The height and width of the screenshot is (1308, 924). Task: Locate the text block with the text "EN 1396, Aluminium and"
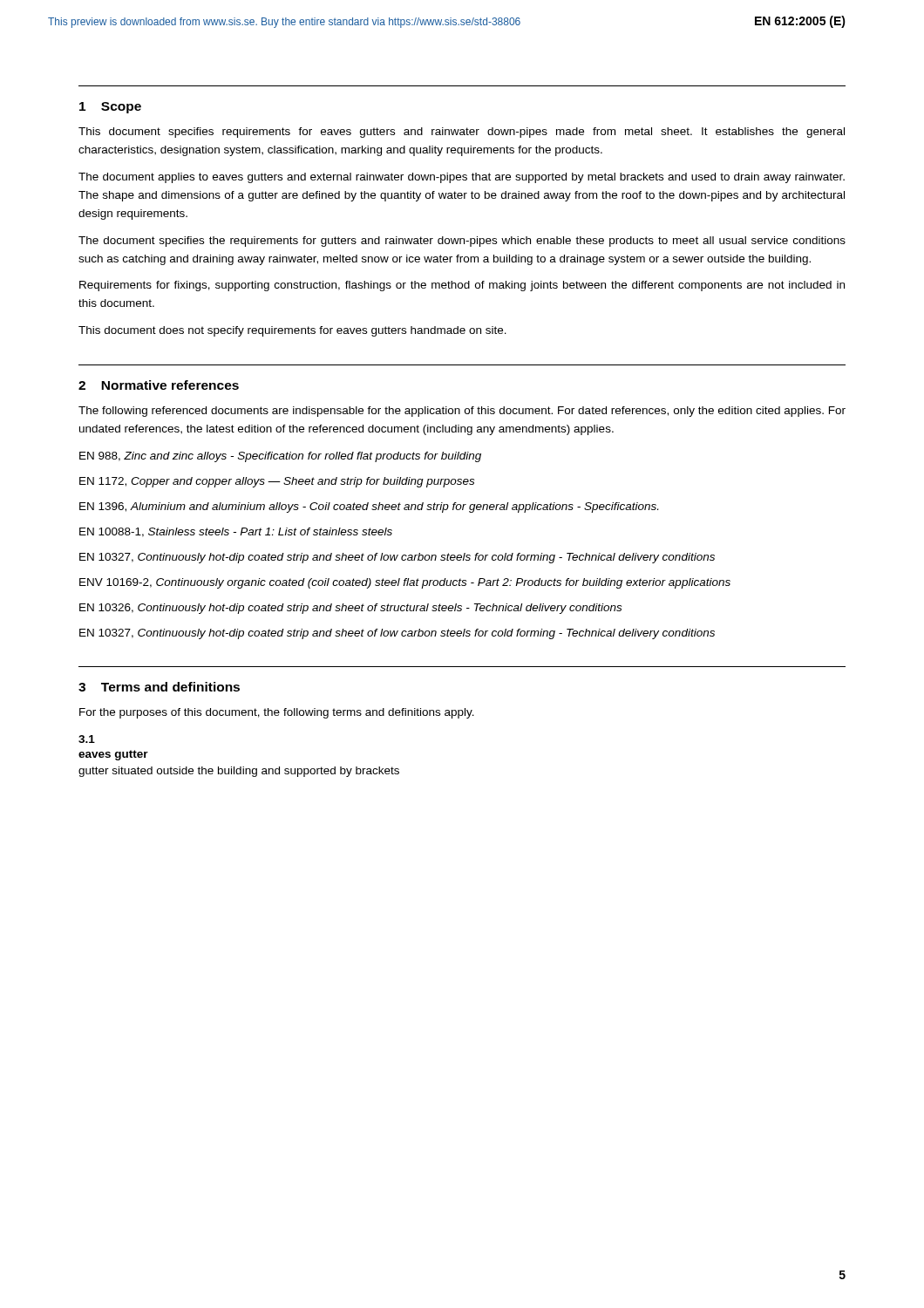(x=369, y=506)
